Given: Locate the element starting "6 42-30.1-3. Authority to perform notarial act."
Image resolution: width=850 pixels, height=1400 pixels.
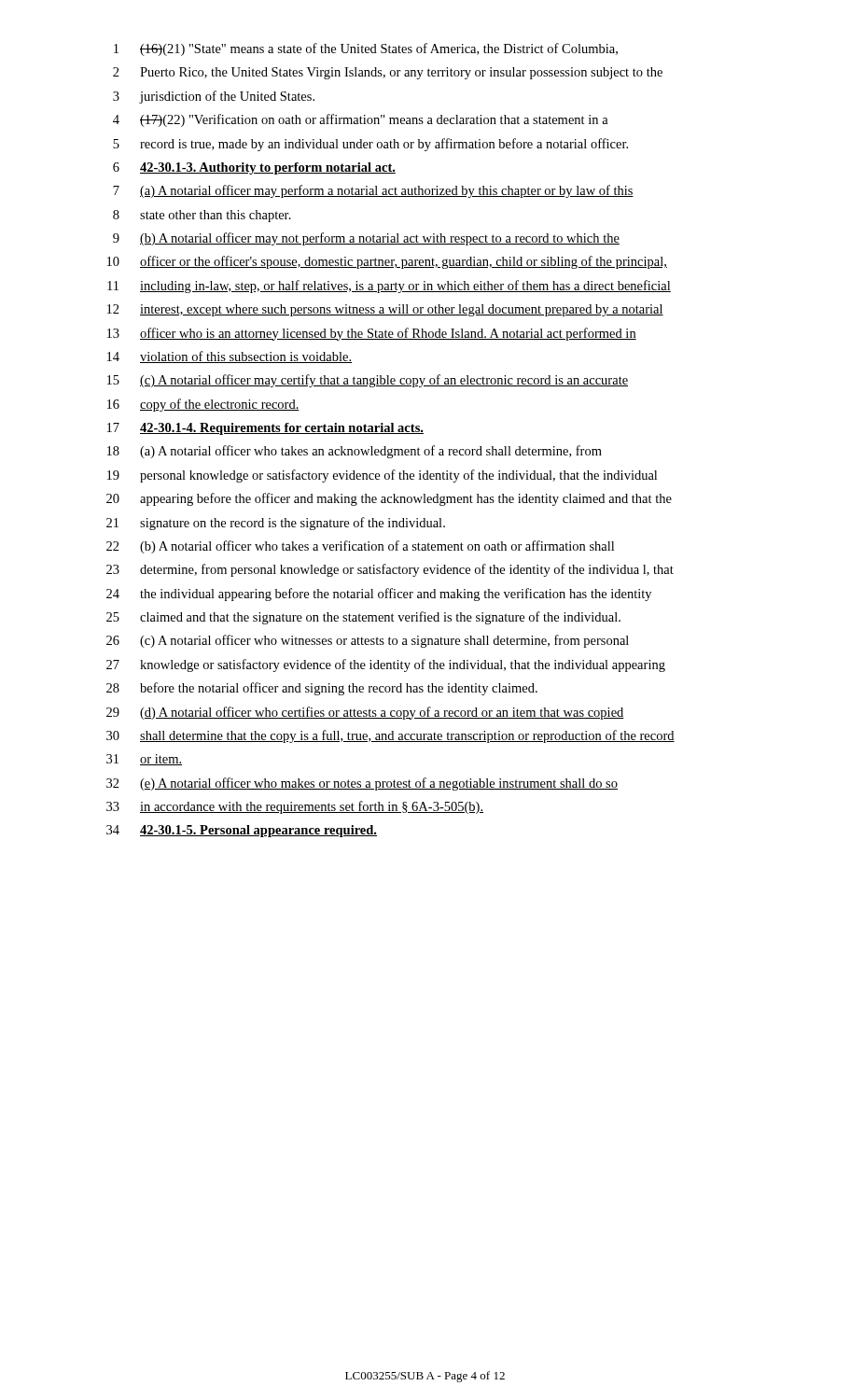Looking at the screenshot, I should (254, 168).
